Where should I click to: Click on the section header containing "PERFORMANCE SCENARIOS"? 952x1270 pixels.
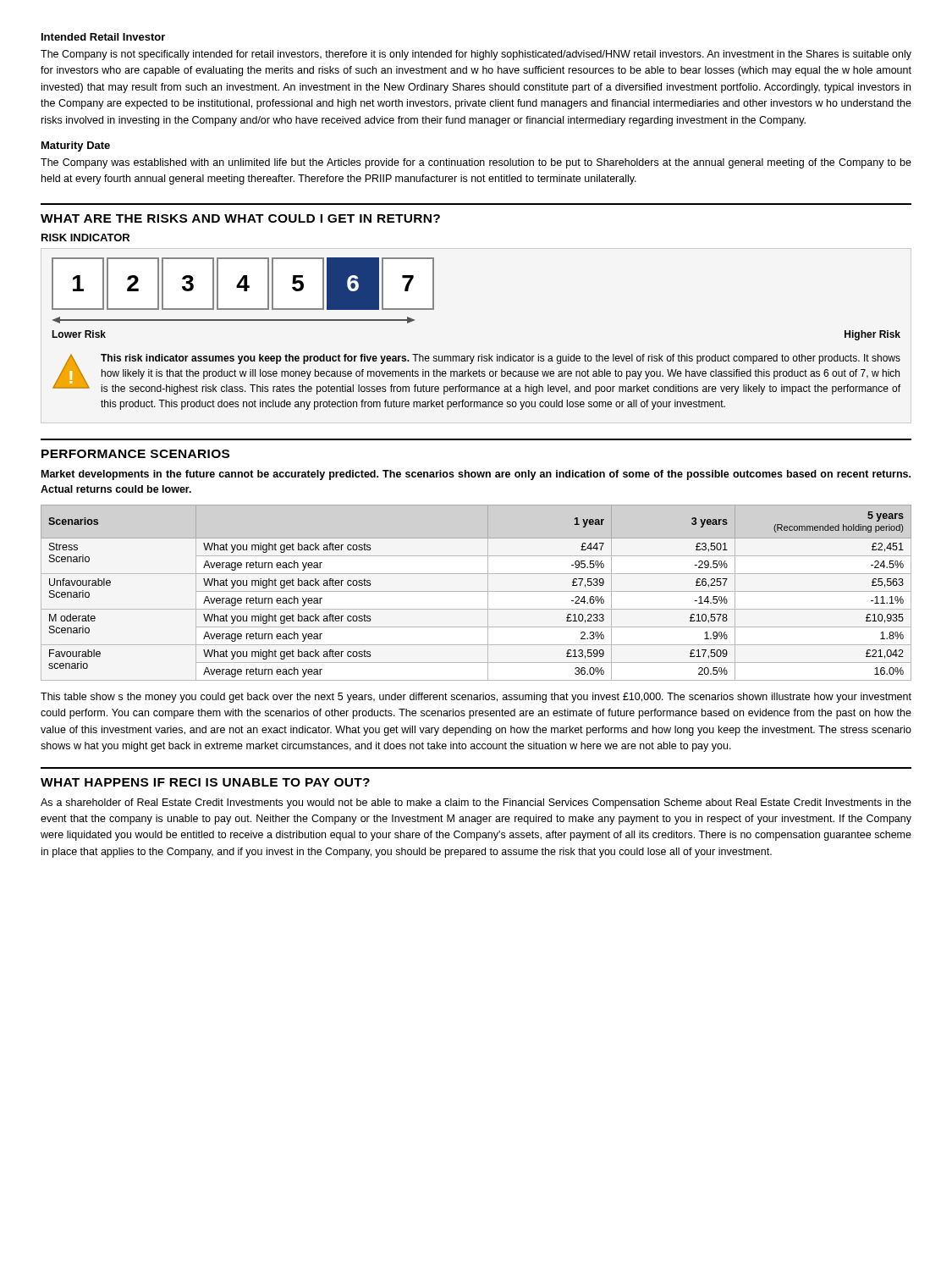point(135,453)
